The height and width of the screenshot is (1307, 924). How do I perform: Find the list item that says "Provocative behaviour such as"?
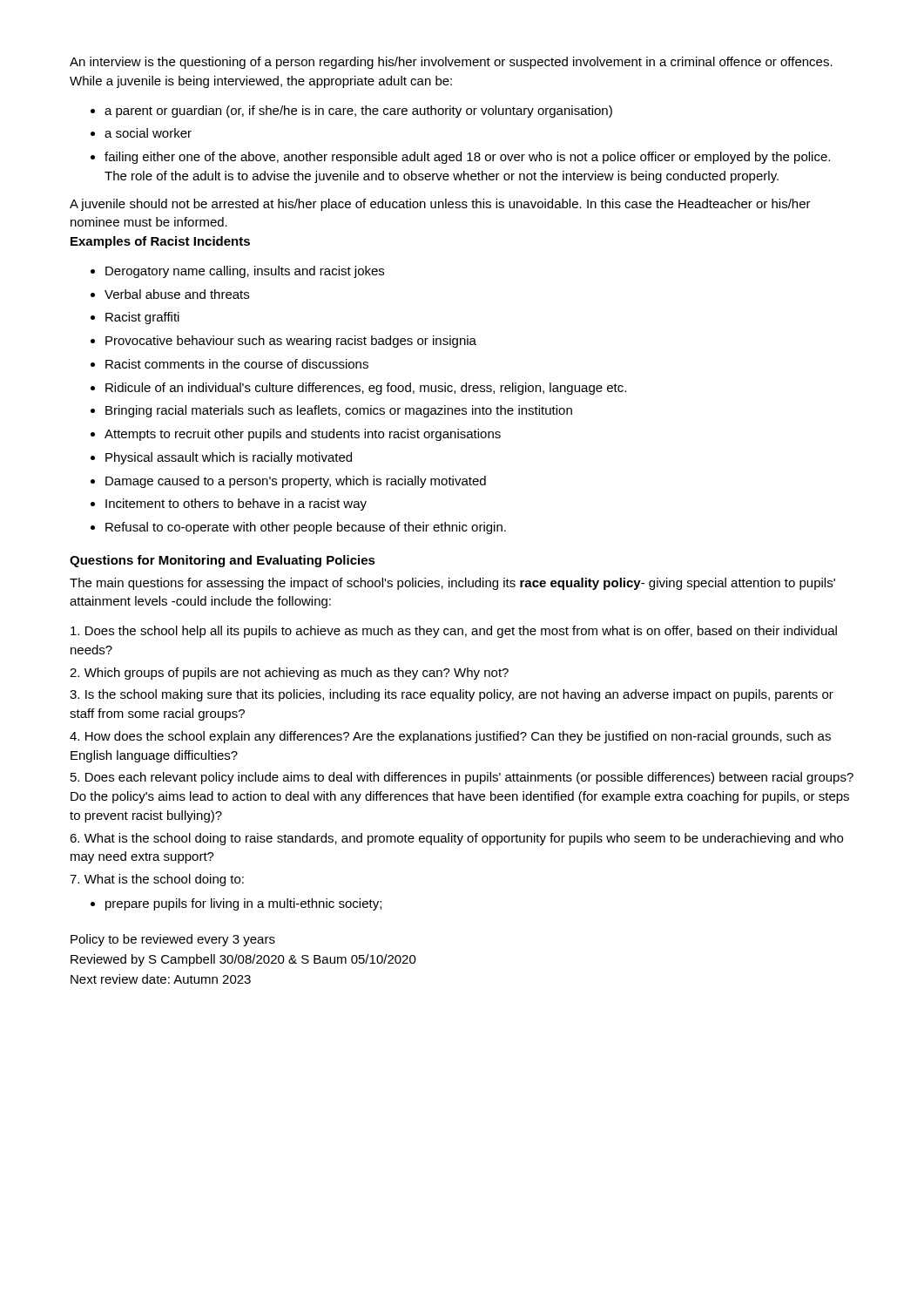tap(479, 341)
